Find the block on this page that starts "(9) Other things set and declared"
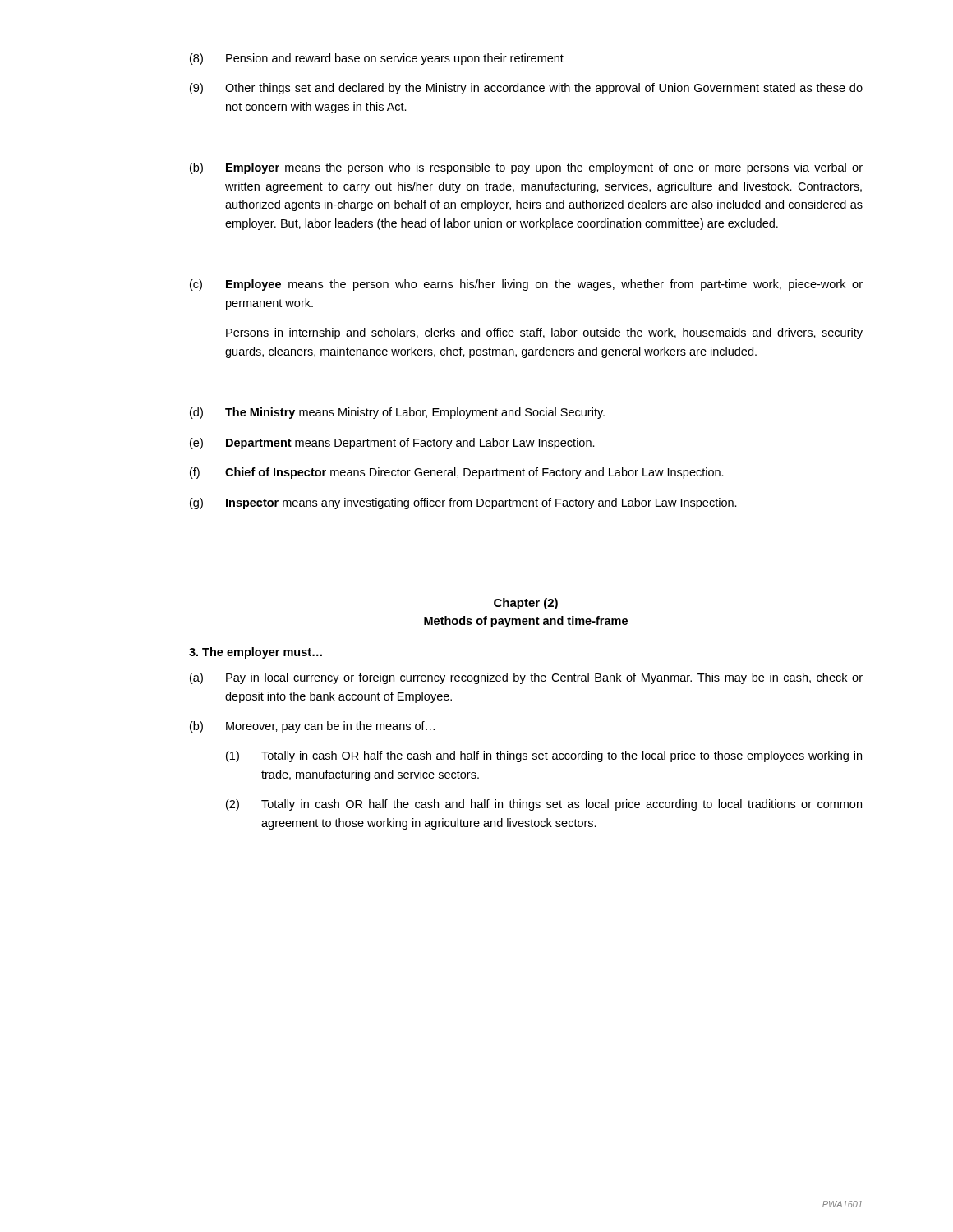Screen dimensions: 1232x953 click(x=526, y=98)
